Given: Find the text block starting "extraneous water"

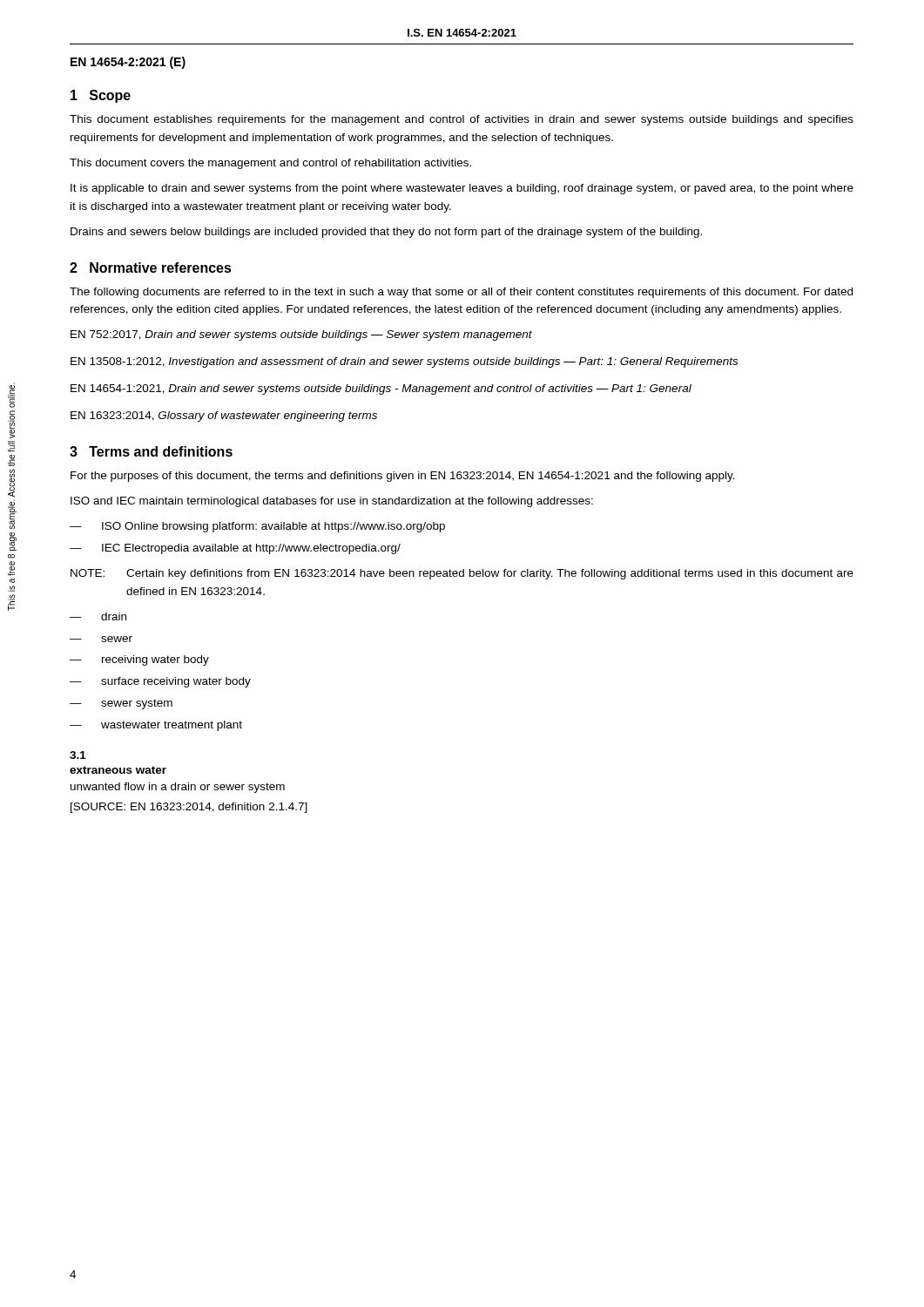Looking at the screenshot, I should pos(118,770).
